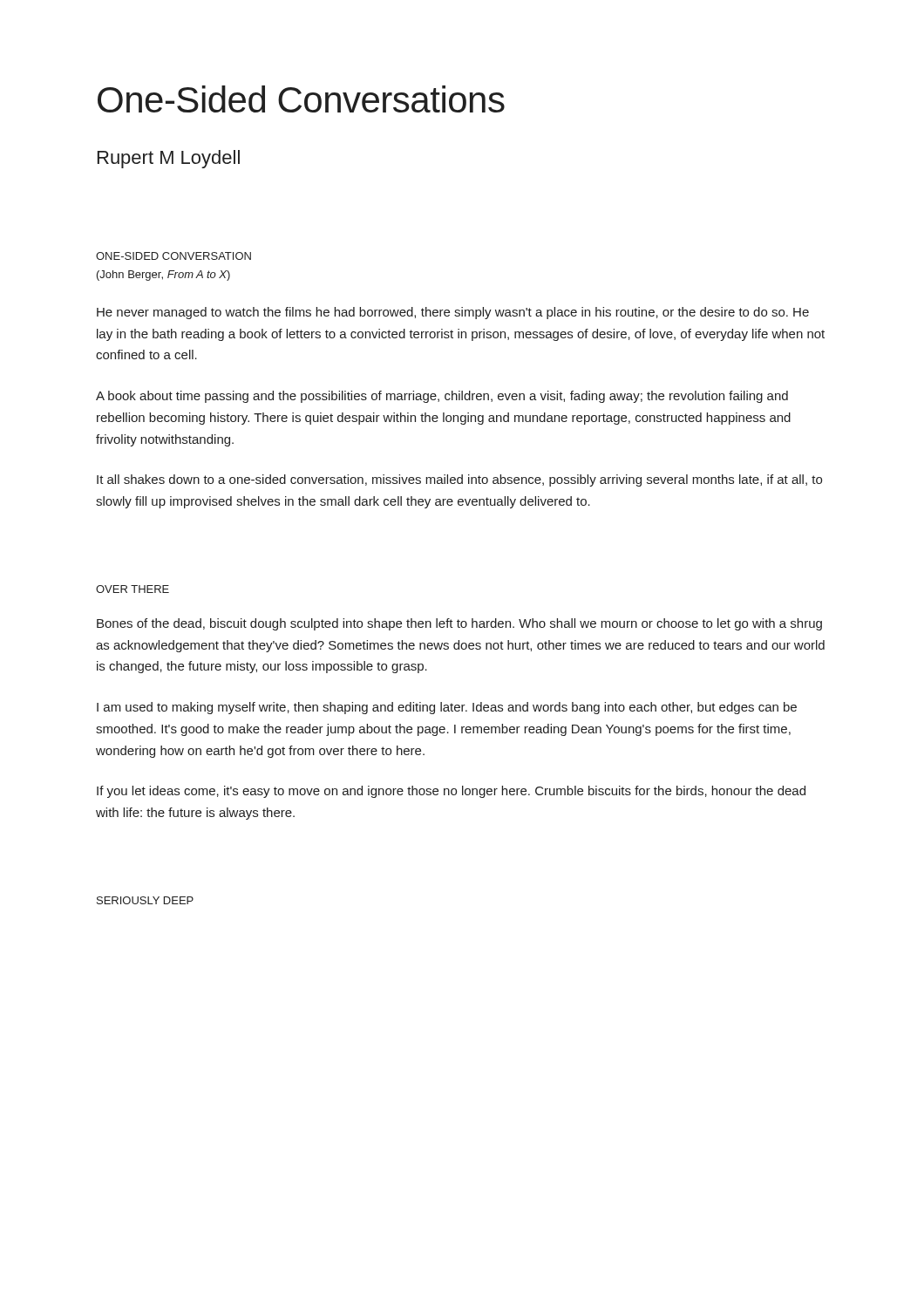Locate the title that reads "One-Sided Conversations"
924x1308 pixels.
click(300, 100)
